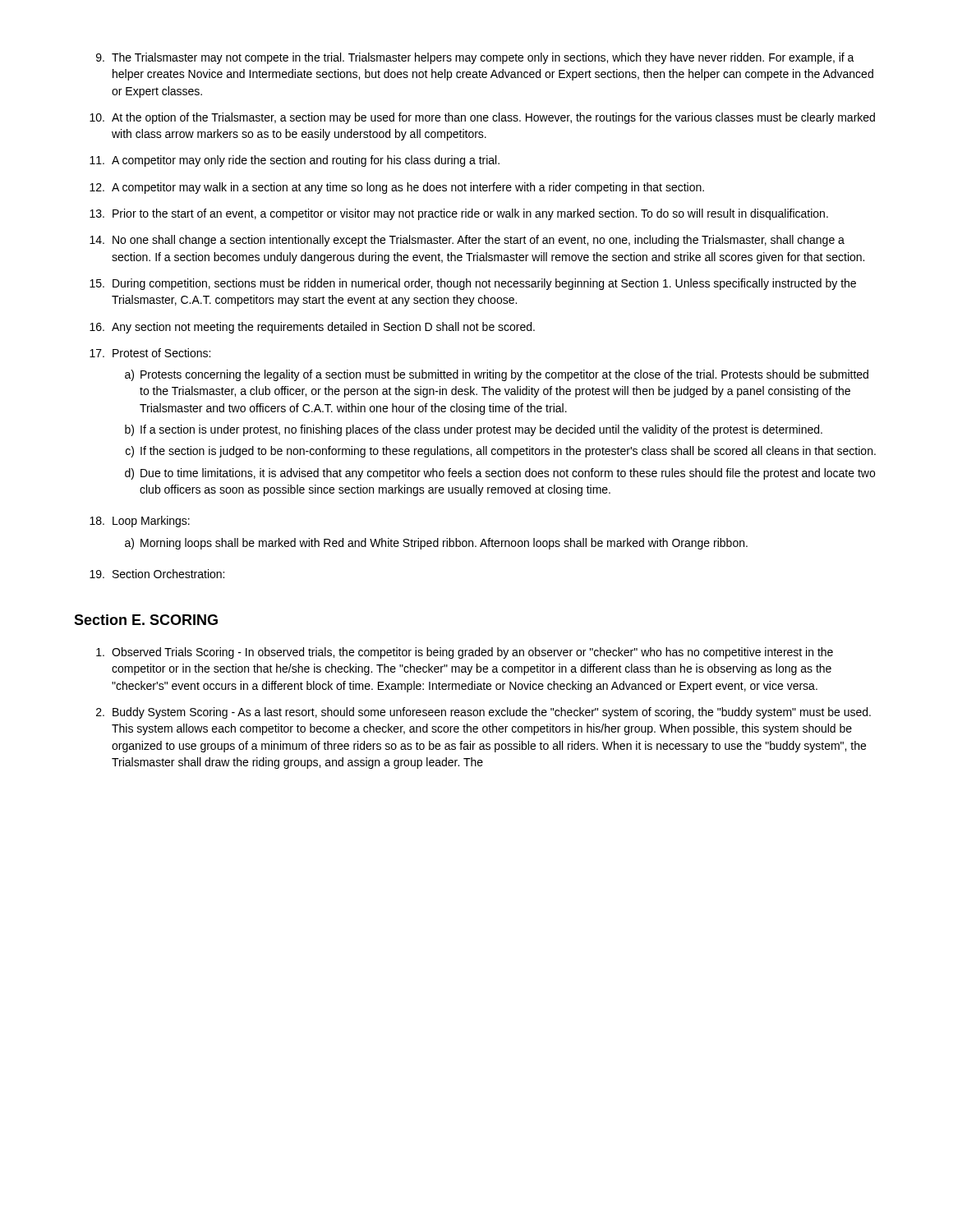
Task: Click on the list item with the text "Observed Trials Scoring - In observed trials,"
Action: point(476,669)
